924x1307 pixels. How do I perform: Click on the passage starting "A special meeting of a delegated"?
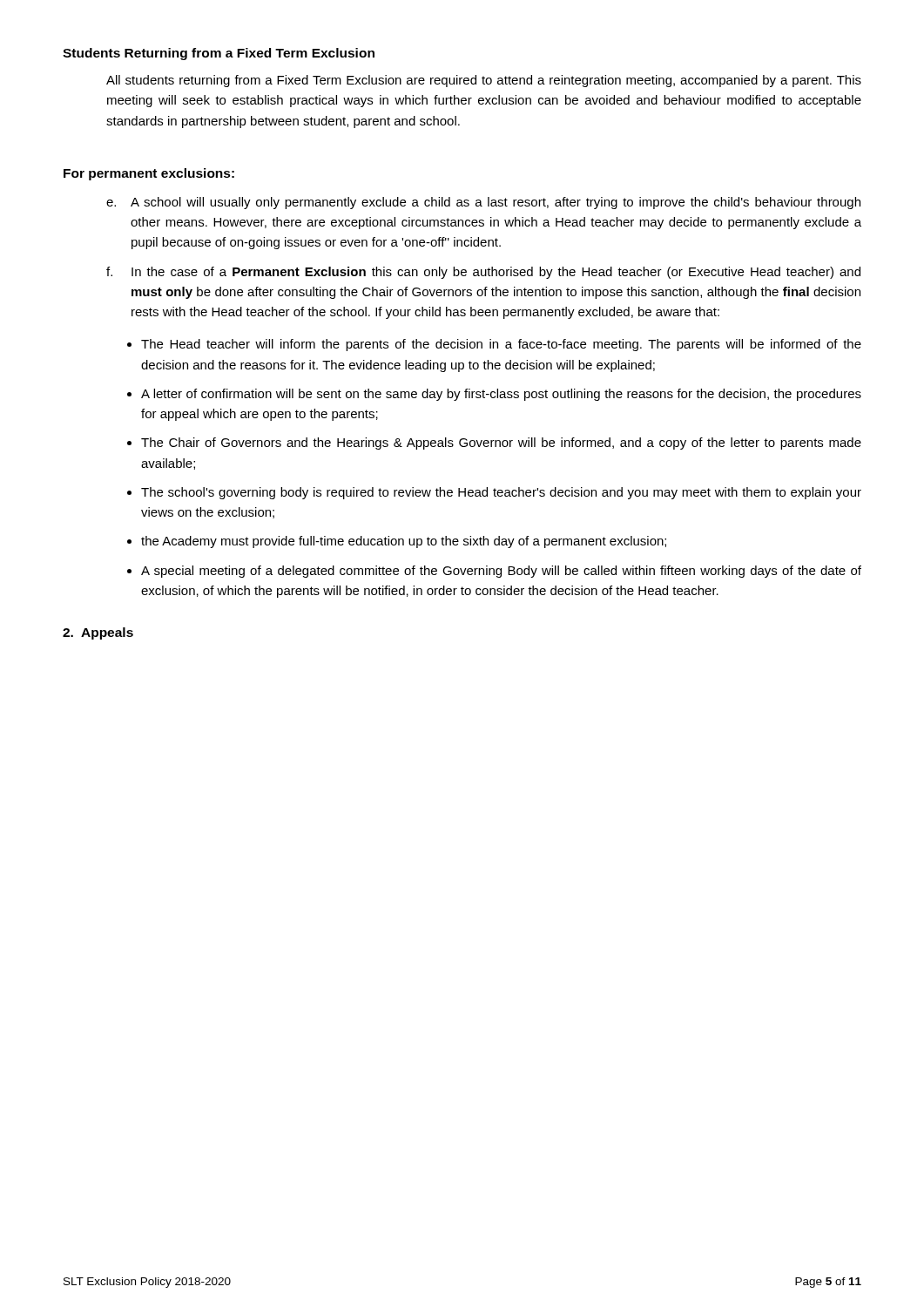point(501,580)
